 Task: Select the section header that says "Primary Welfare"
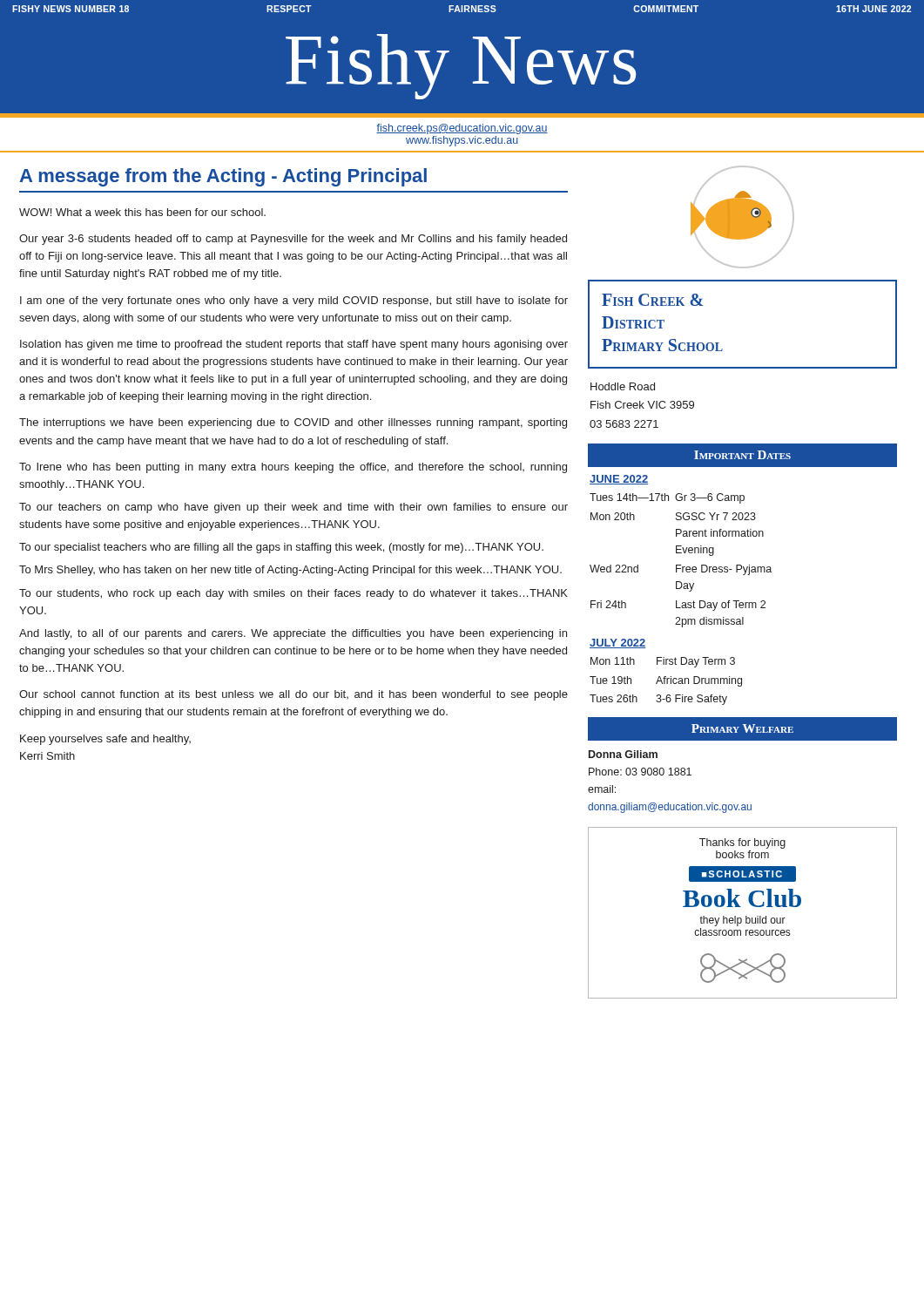coord(742,729)
